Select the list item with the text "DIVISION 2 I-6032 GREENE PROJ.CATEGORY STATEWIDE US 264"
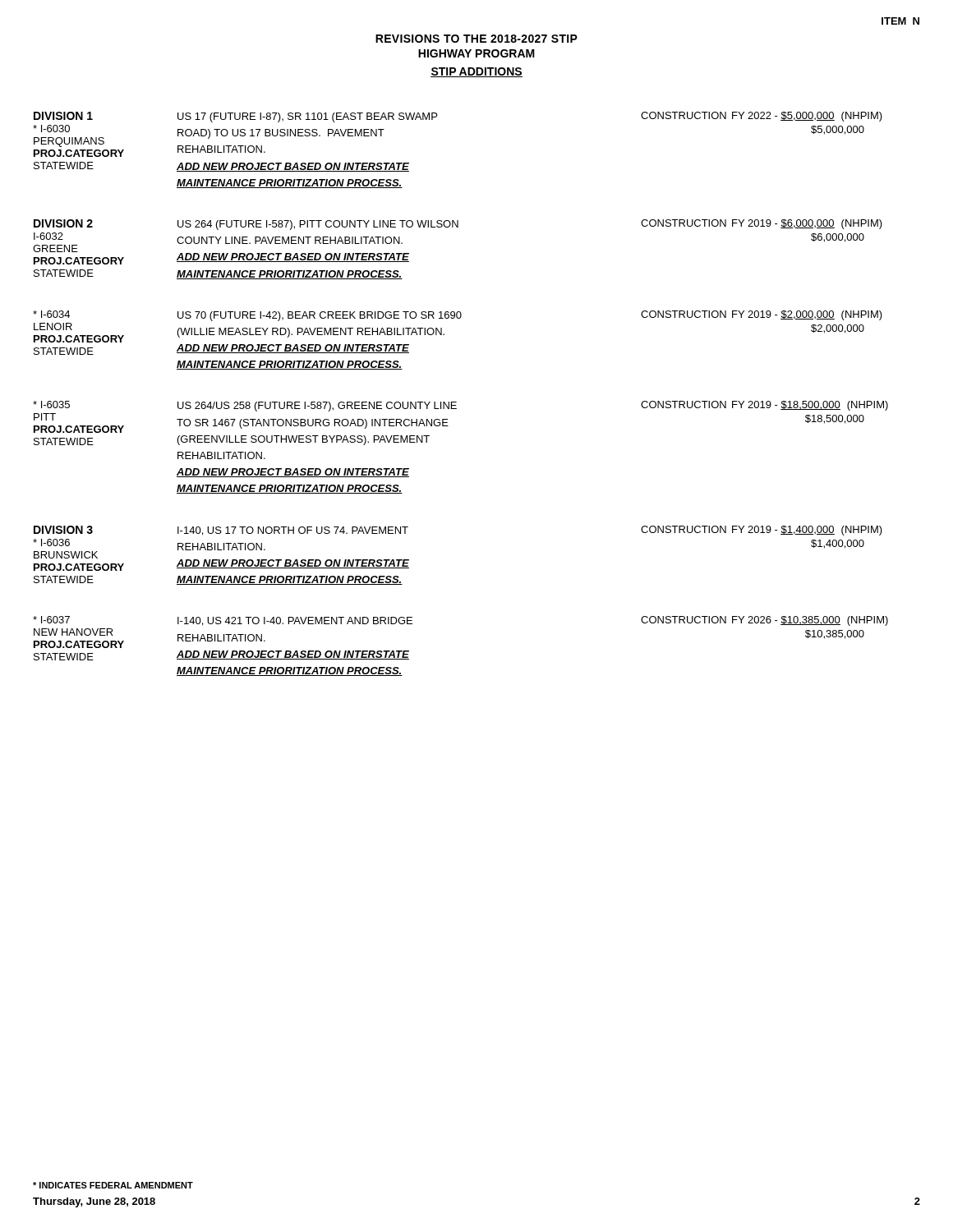953x1232 pixels. tap(458, 225)
